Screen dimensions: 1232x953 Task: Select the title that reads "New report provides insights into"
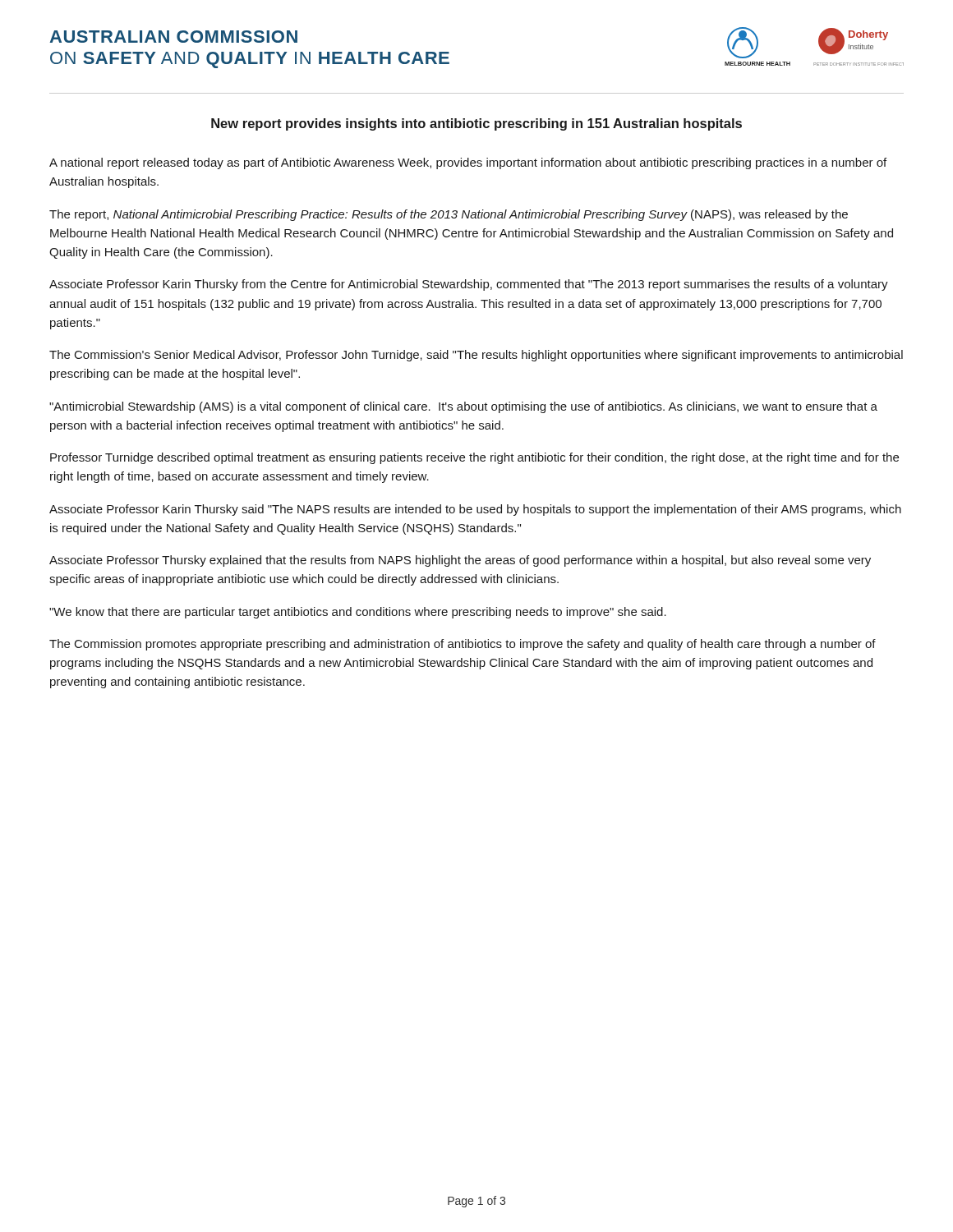[x=476, y=123]
